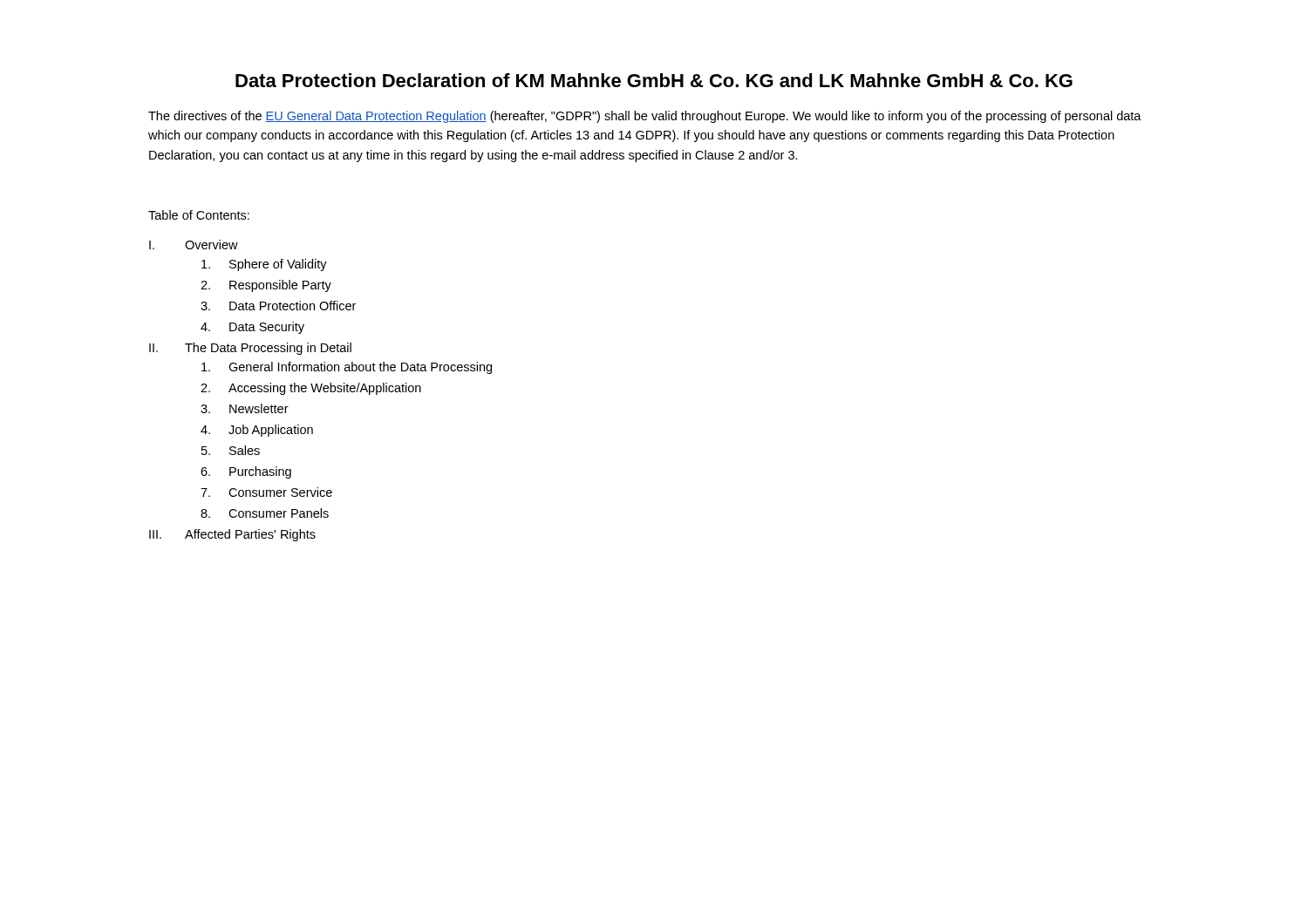Screen dimensions: 924x1308
Task: Click on the list item that reads "General Information about the Data Processing"
Action: [347, 367]
